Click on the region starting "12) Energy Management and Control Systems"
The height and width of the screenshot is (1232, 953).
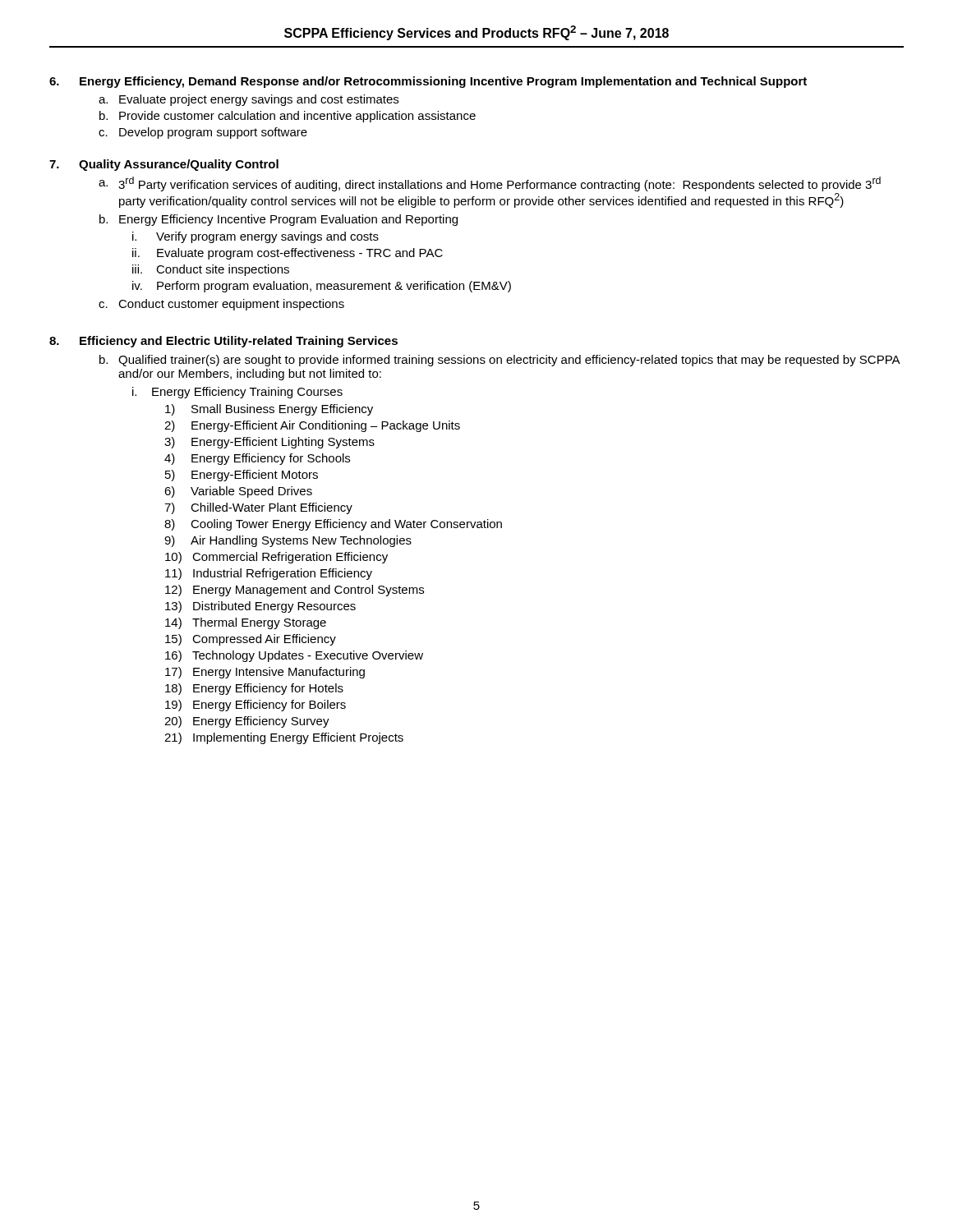click(x=294, y=589)
